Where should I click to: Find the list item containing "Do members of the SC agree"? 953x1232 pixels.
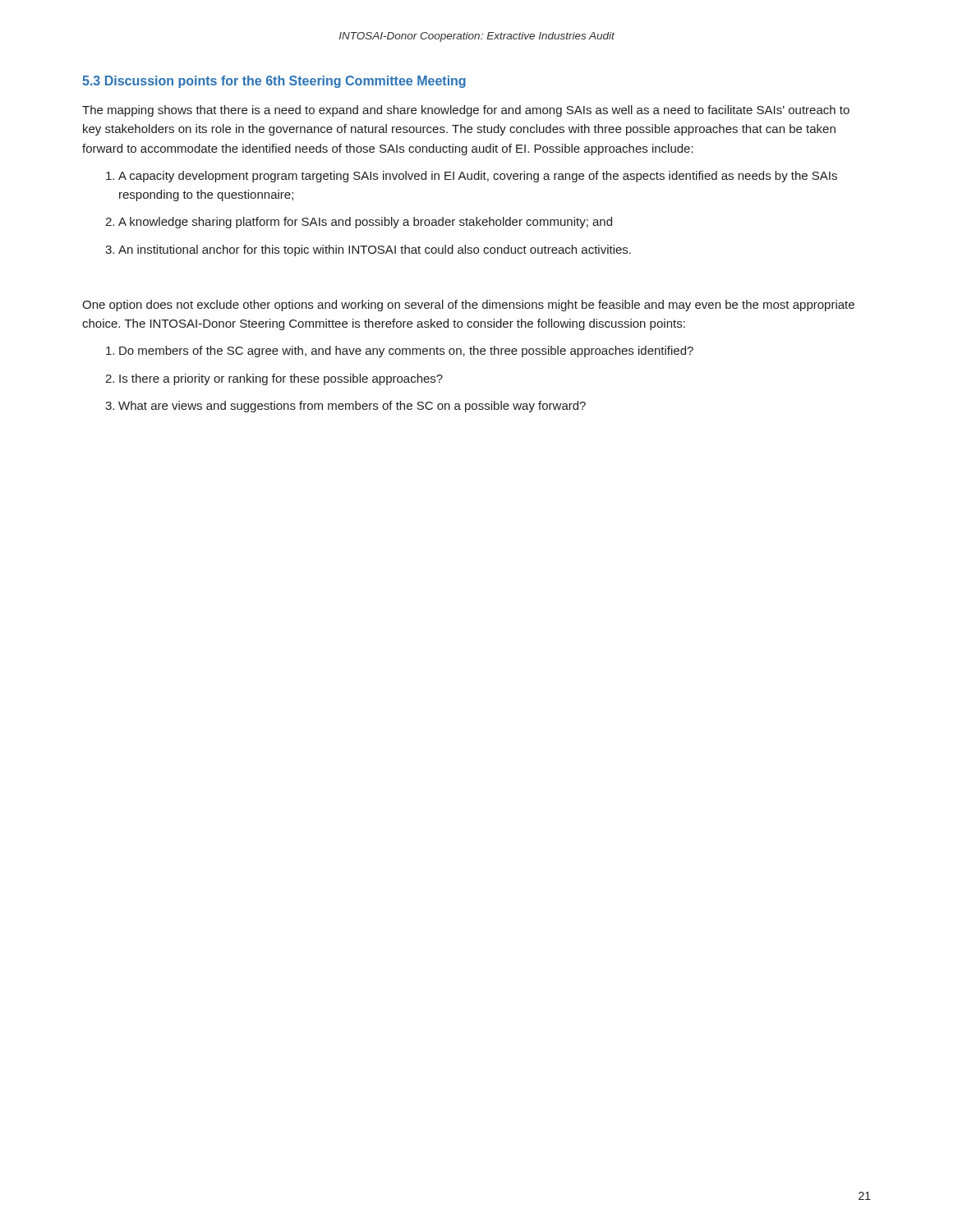click(x=476, y=351)
